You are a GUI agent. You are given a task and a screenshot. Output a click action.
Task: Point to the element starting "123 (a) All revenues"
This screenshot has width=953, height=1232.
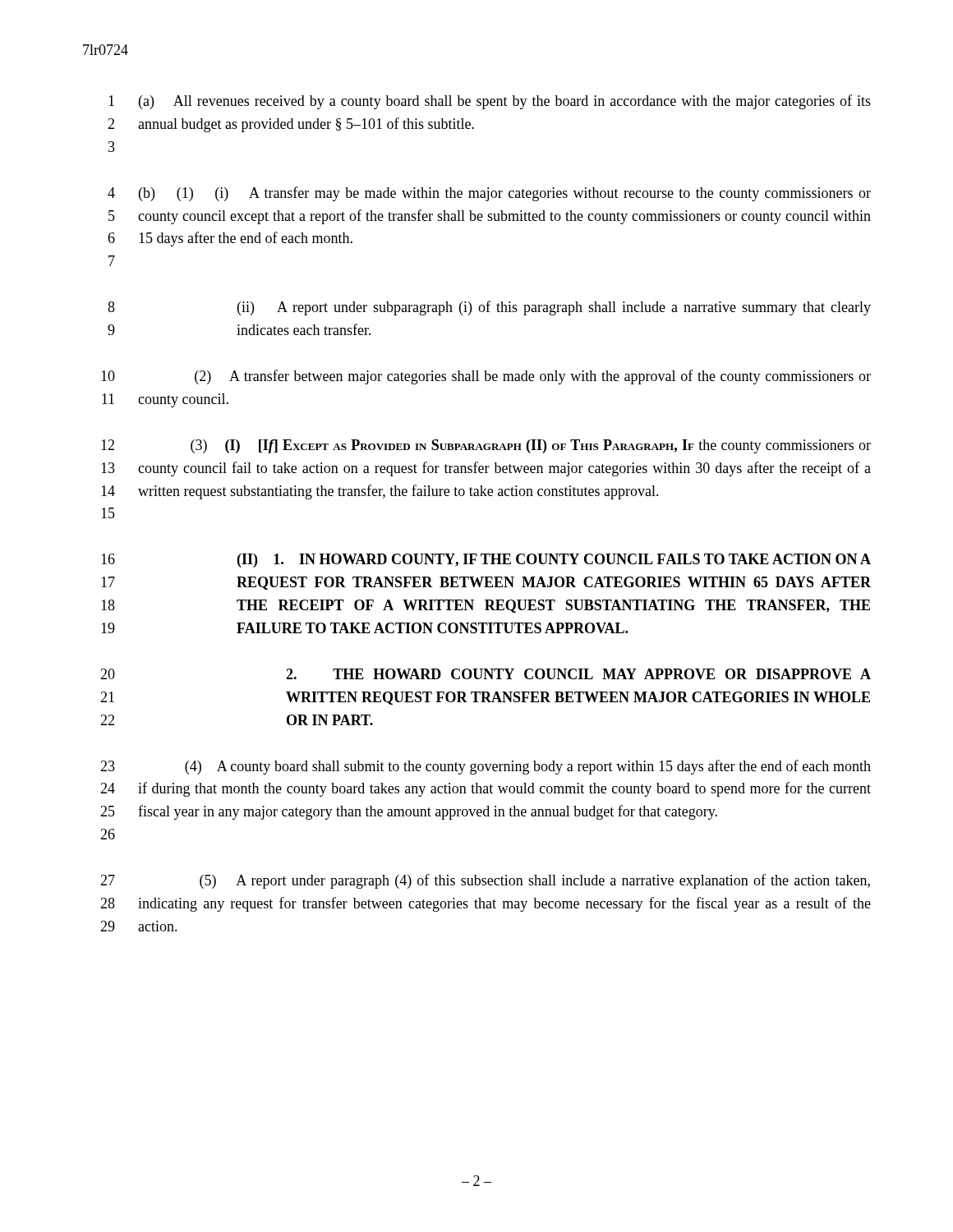click(x=476, y=125)
